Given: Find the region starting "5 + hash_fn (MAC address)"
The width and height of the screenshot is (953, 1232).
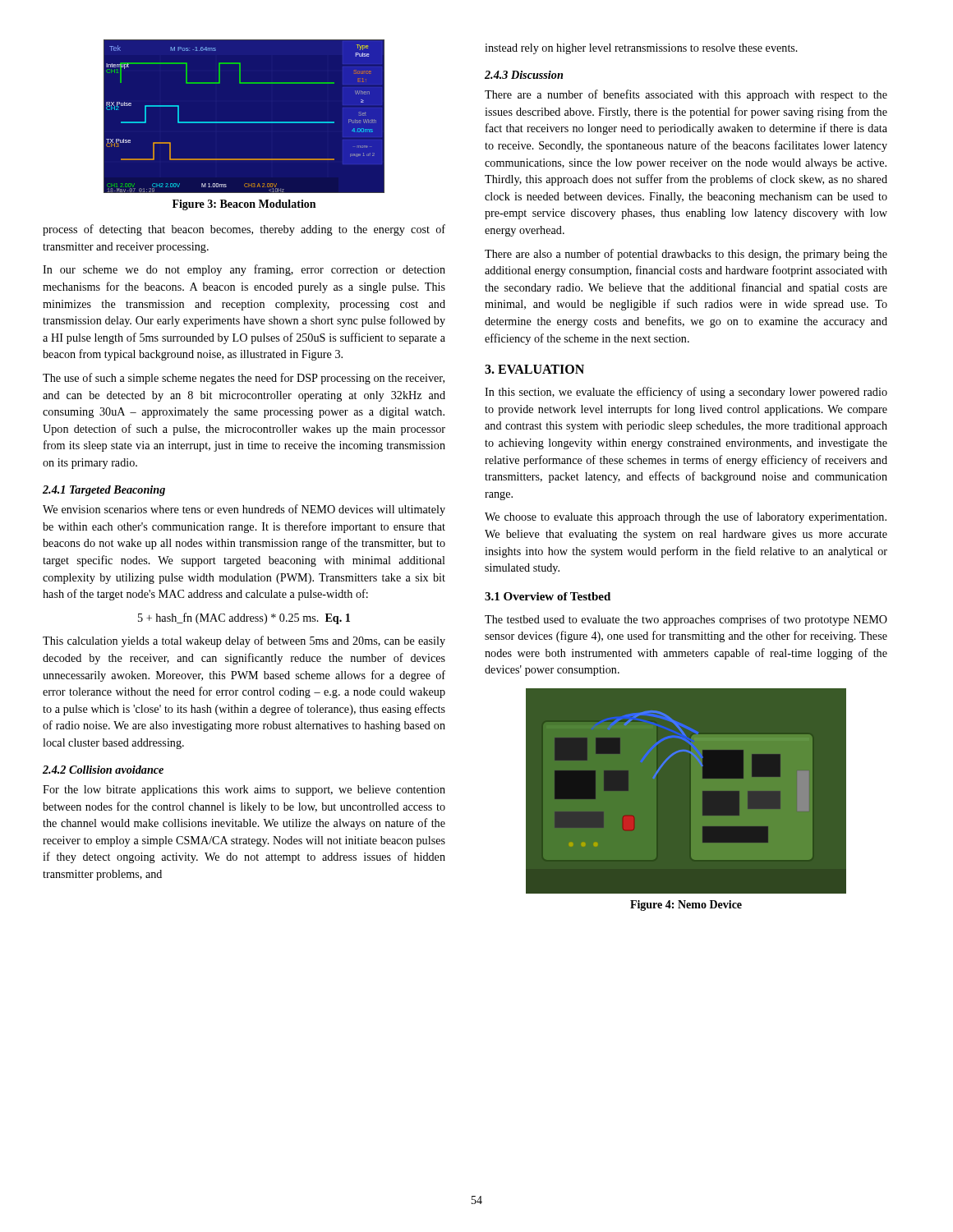Looking at the screenshot, I should 244,617.
